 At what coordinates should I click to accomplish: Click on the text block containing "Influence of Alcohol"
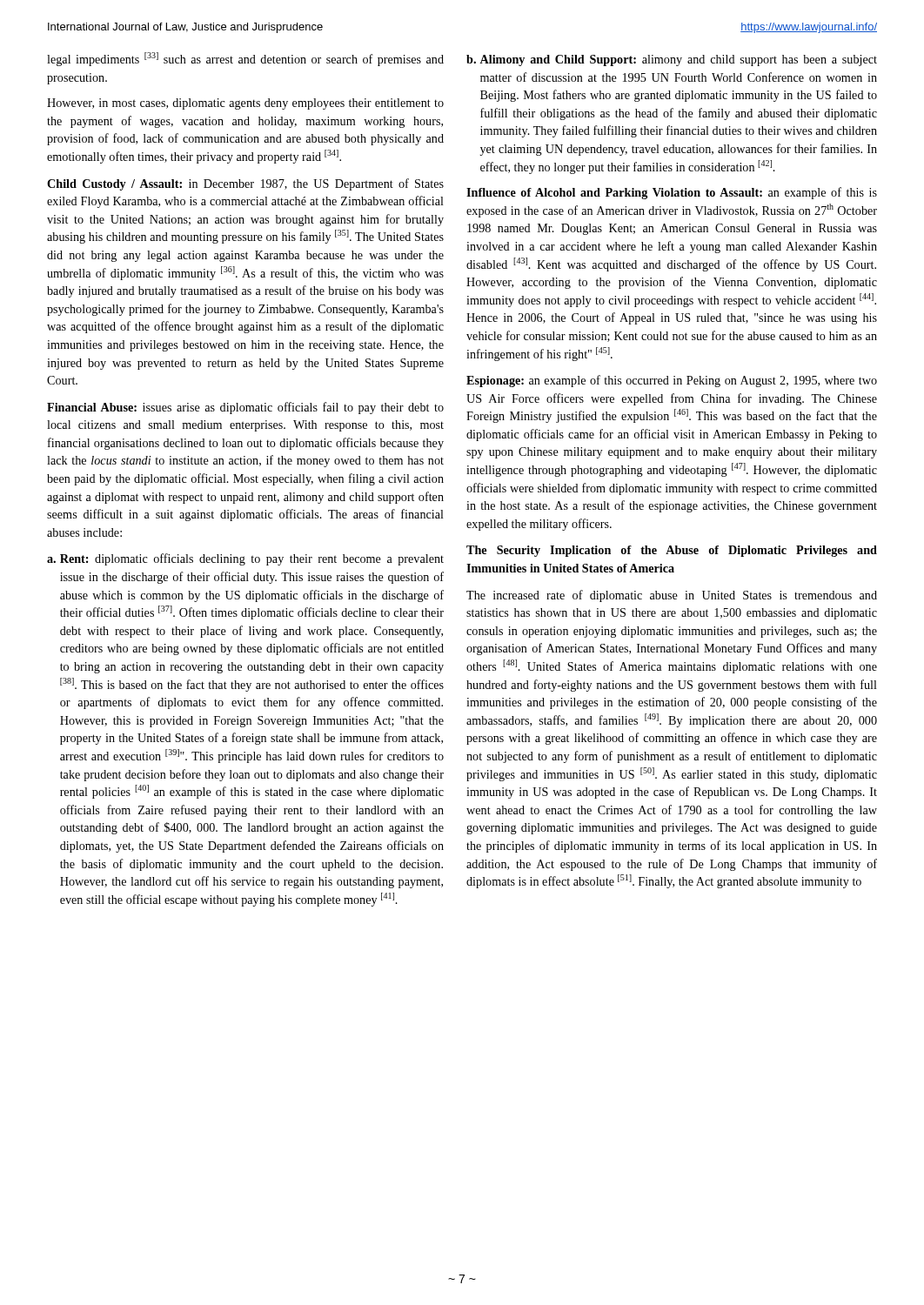pos(672,273)
